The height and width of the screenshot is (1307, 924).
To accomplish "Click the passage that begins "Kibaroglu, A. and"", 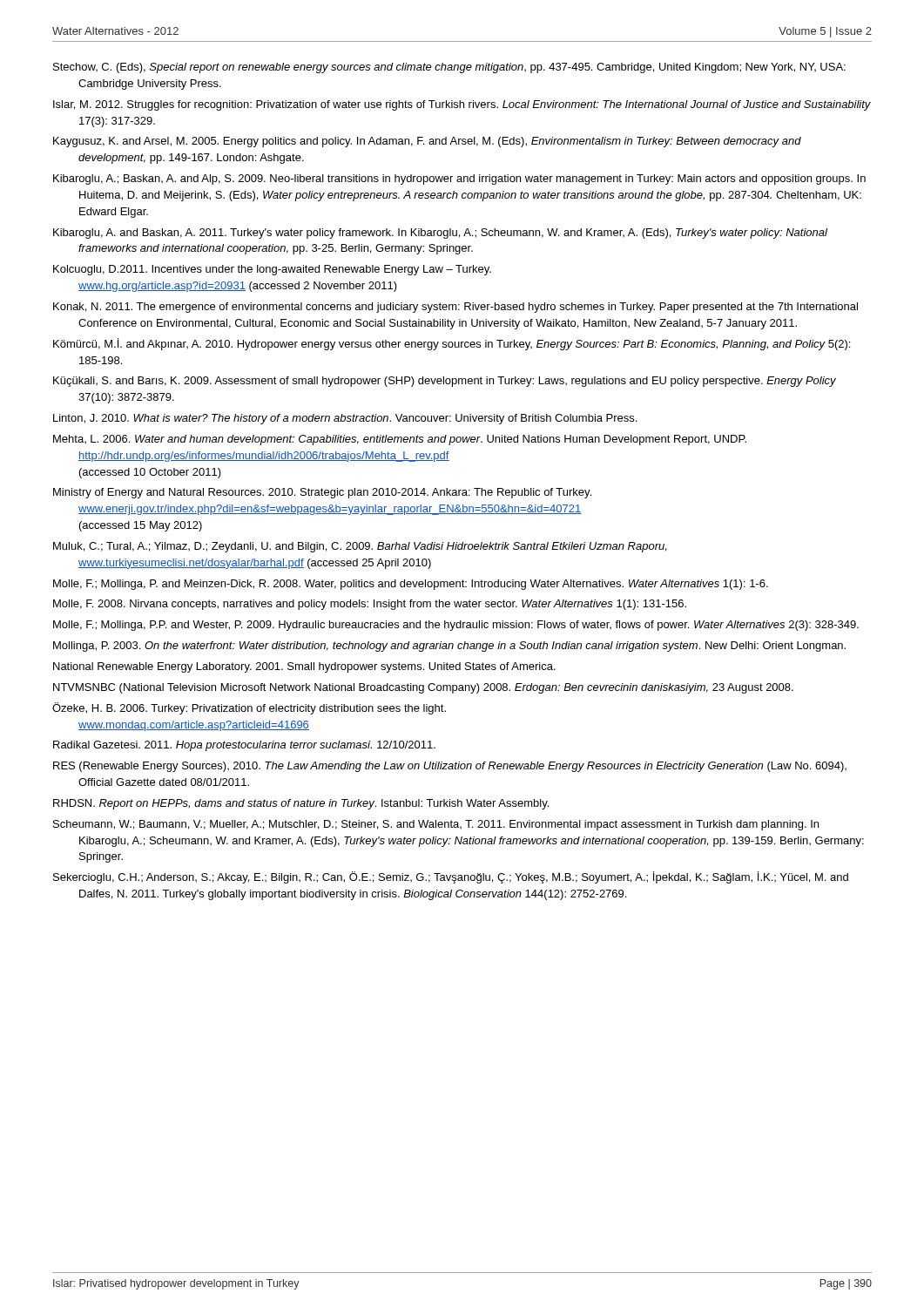I will [x=440, y=240].
